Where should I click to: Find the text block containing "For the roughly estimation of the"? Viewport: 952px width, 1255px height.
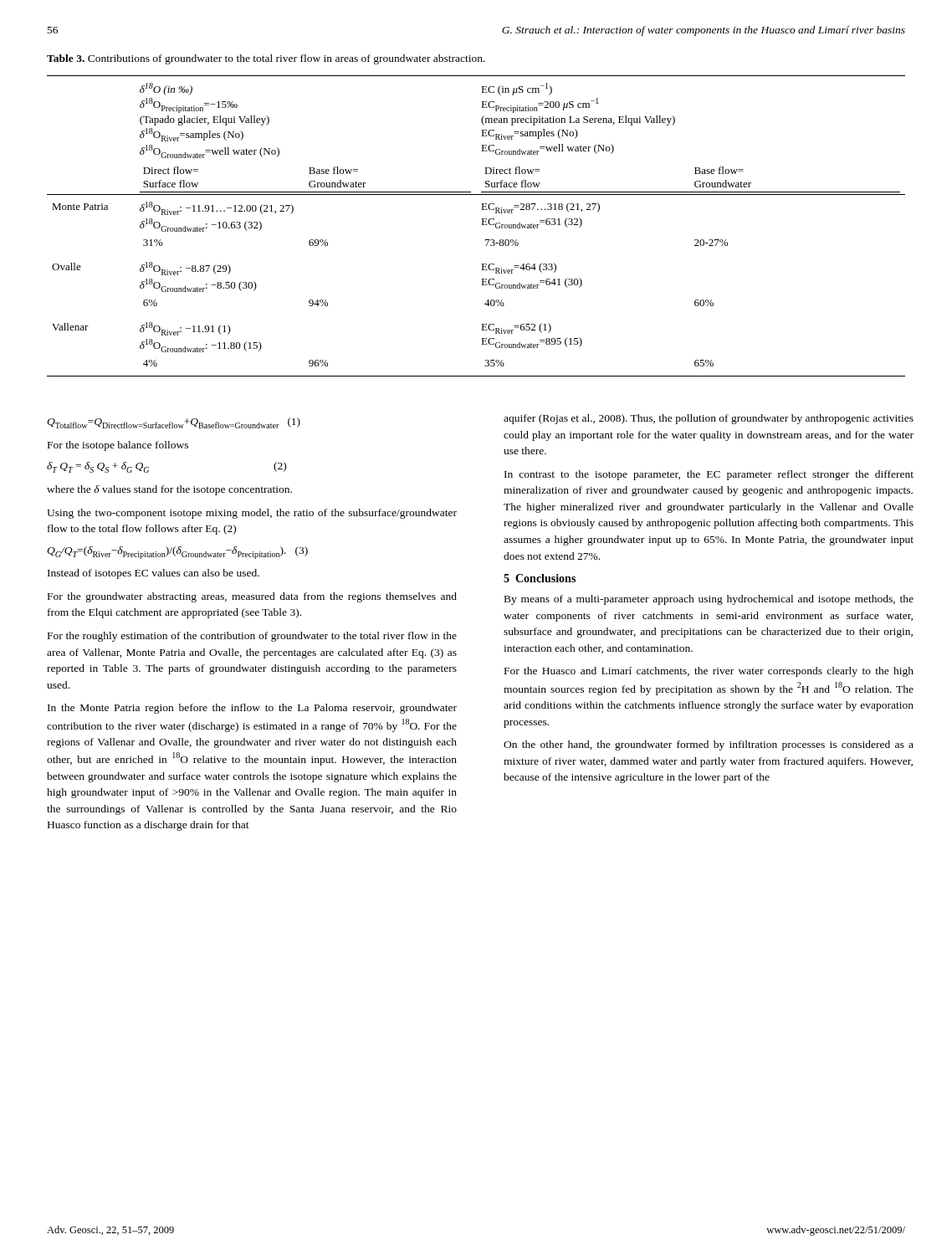pyautogui.click(x=252, y=660)
